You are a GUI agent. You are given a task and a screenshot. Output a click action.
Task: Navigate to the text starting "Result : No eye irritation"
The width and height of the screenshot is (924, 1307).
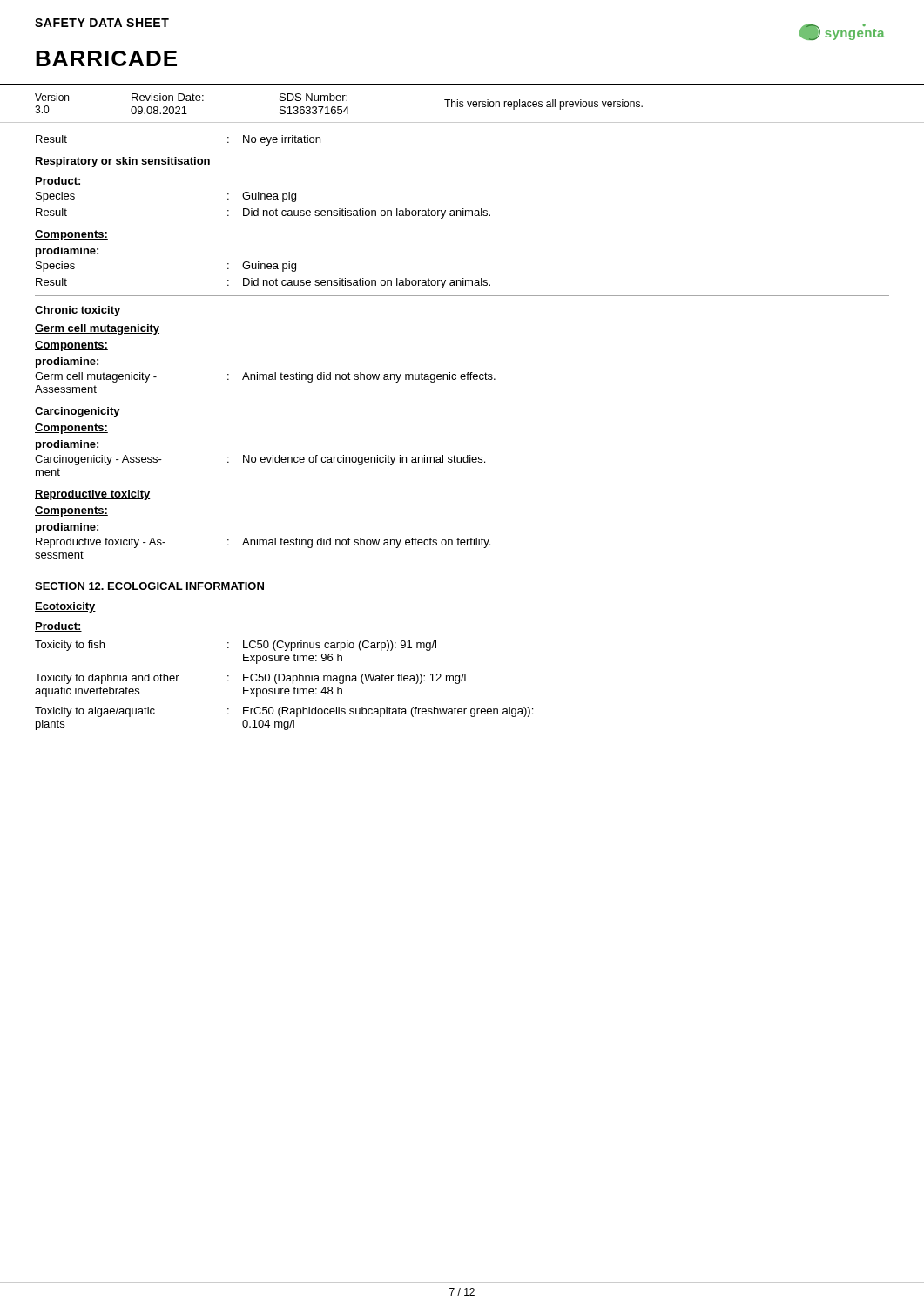click(x=52, y=140)
